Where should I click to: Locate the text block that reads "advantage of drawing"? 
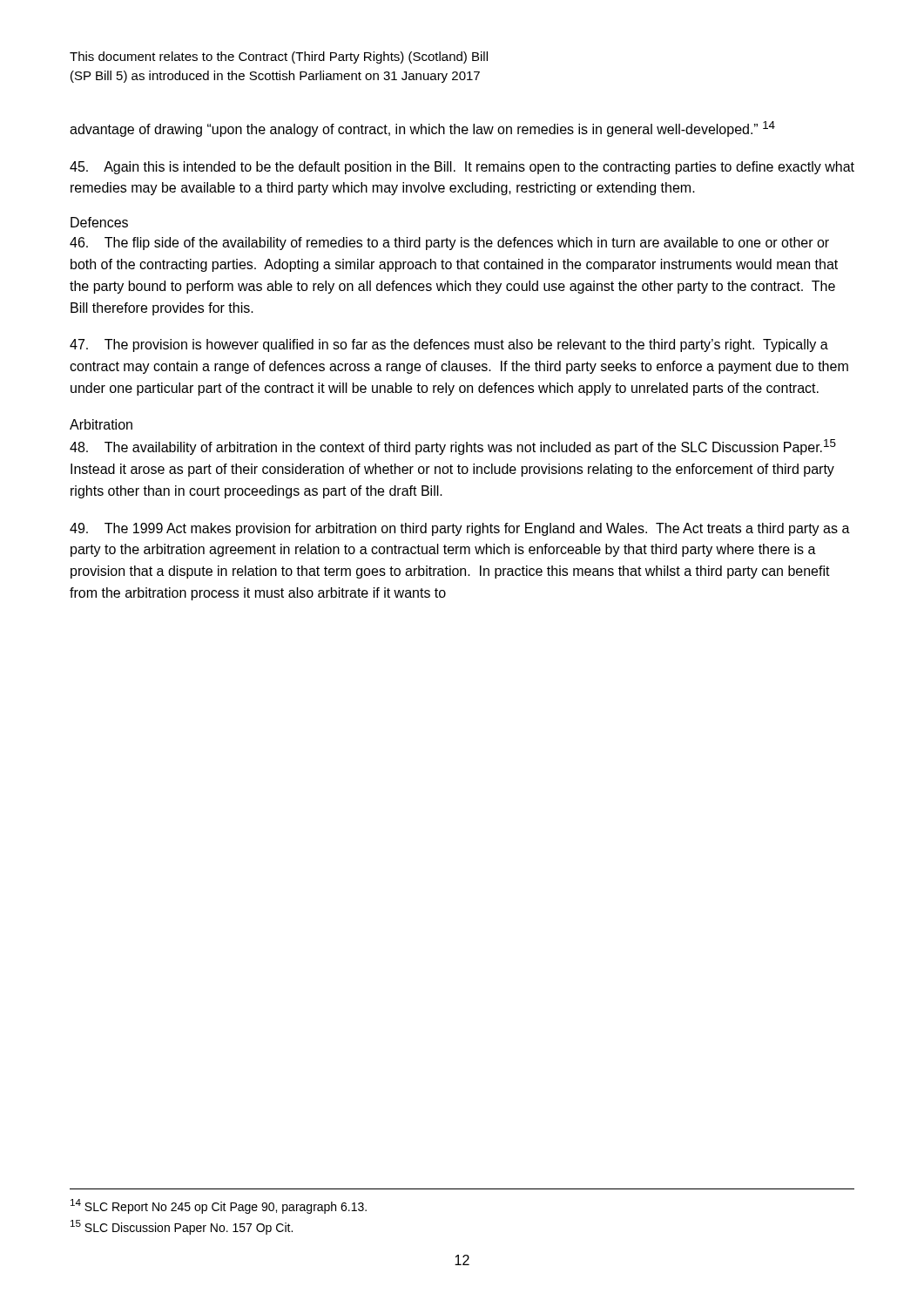422,127
